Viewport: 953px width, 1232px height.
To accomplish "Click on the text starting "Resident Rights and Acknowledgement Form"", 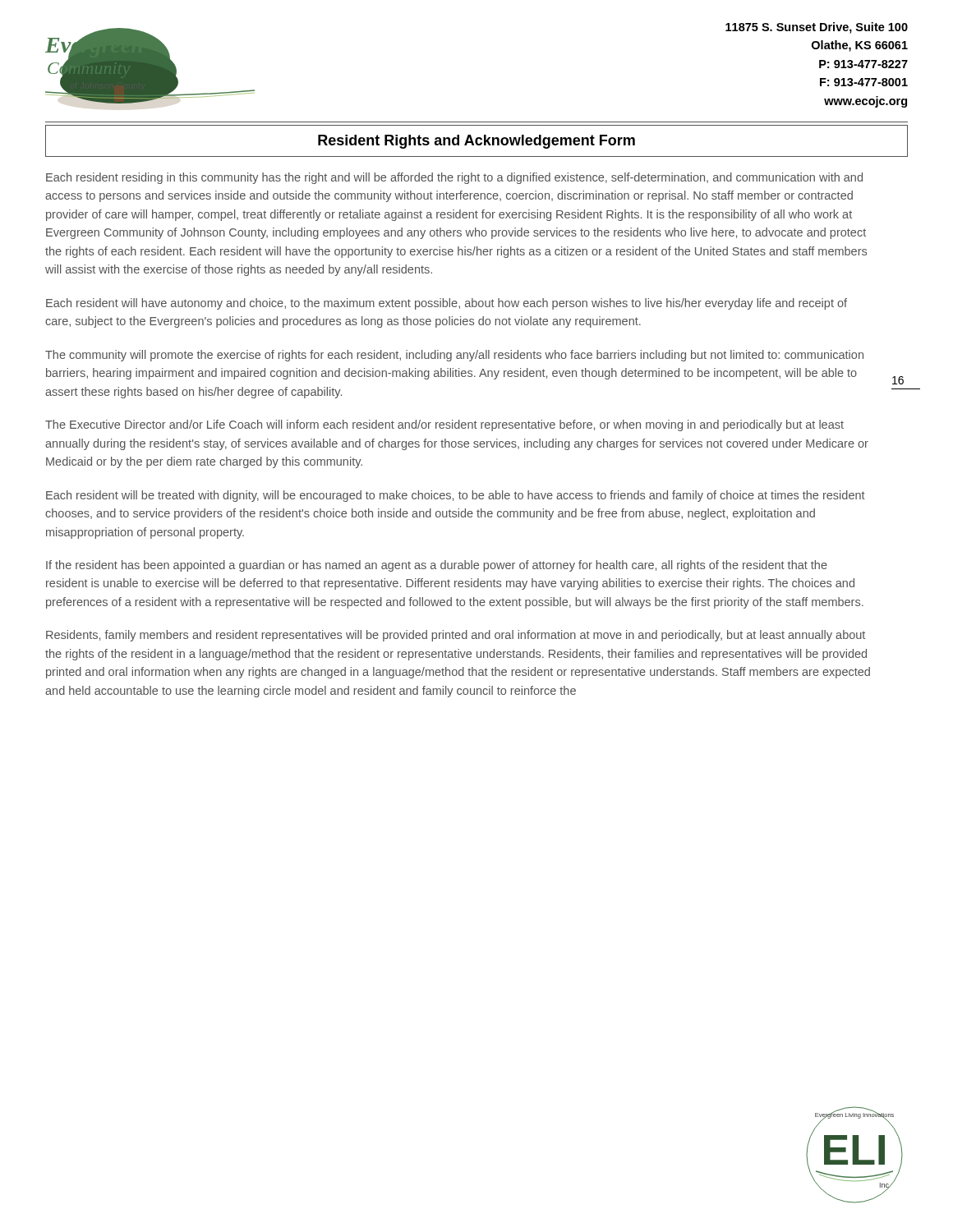I will (x=476, y=140).
